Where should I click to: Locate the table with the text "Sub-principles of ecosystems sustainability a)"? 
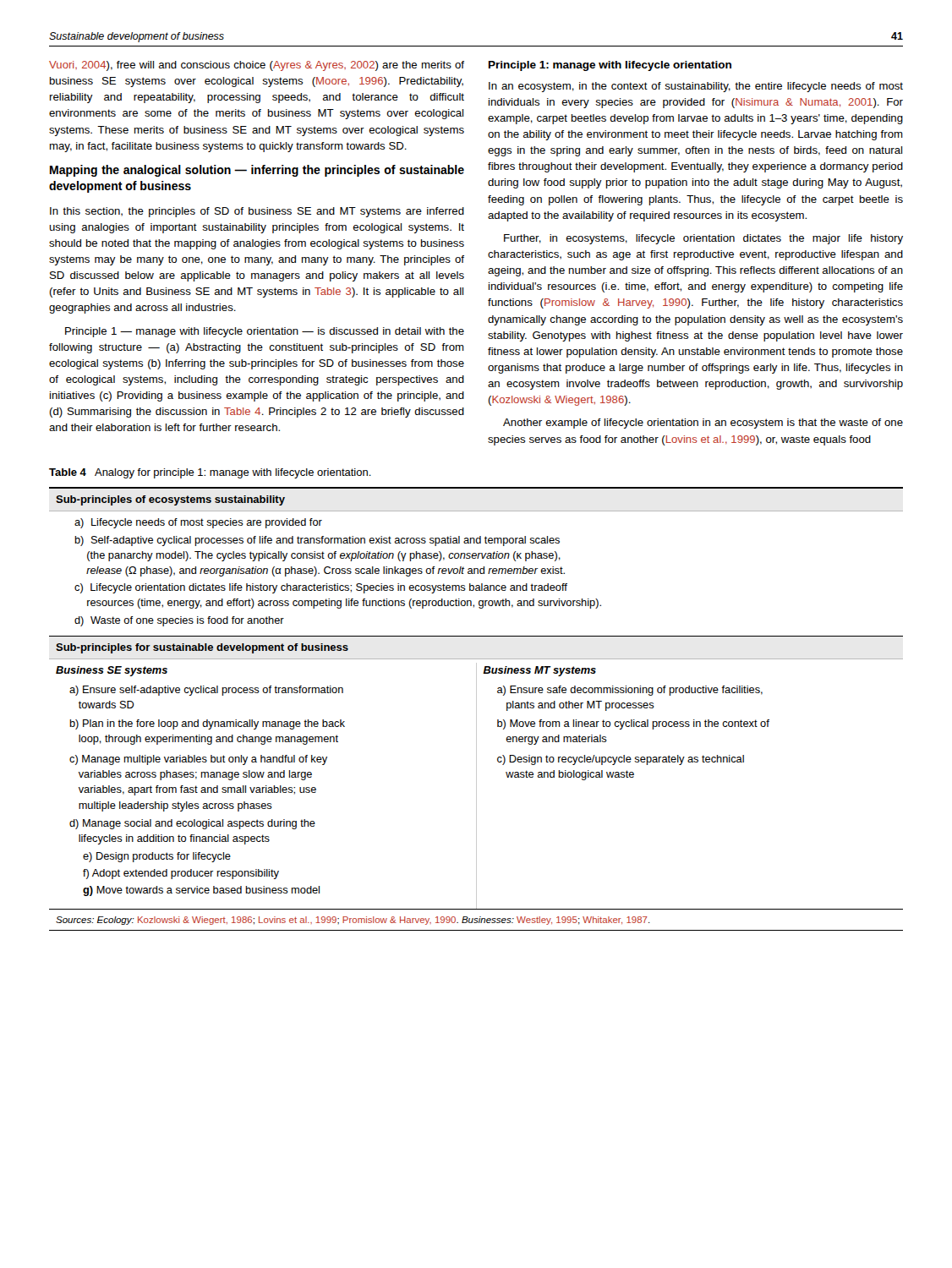coord(476,709)
